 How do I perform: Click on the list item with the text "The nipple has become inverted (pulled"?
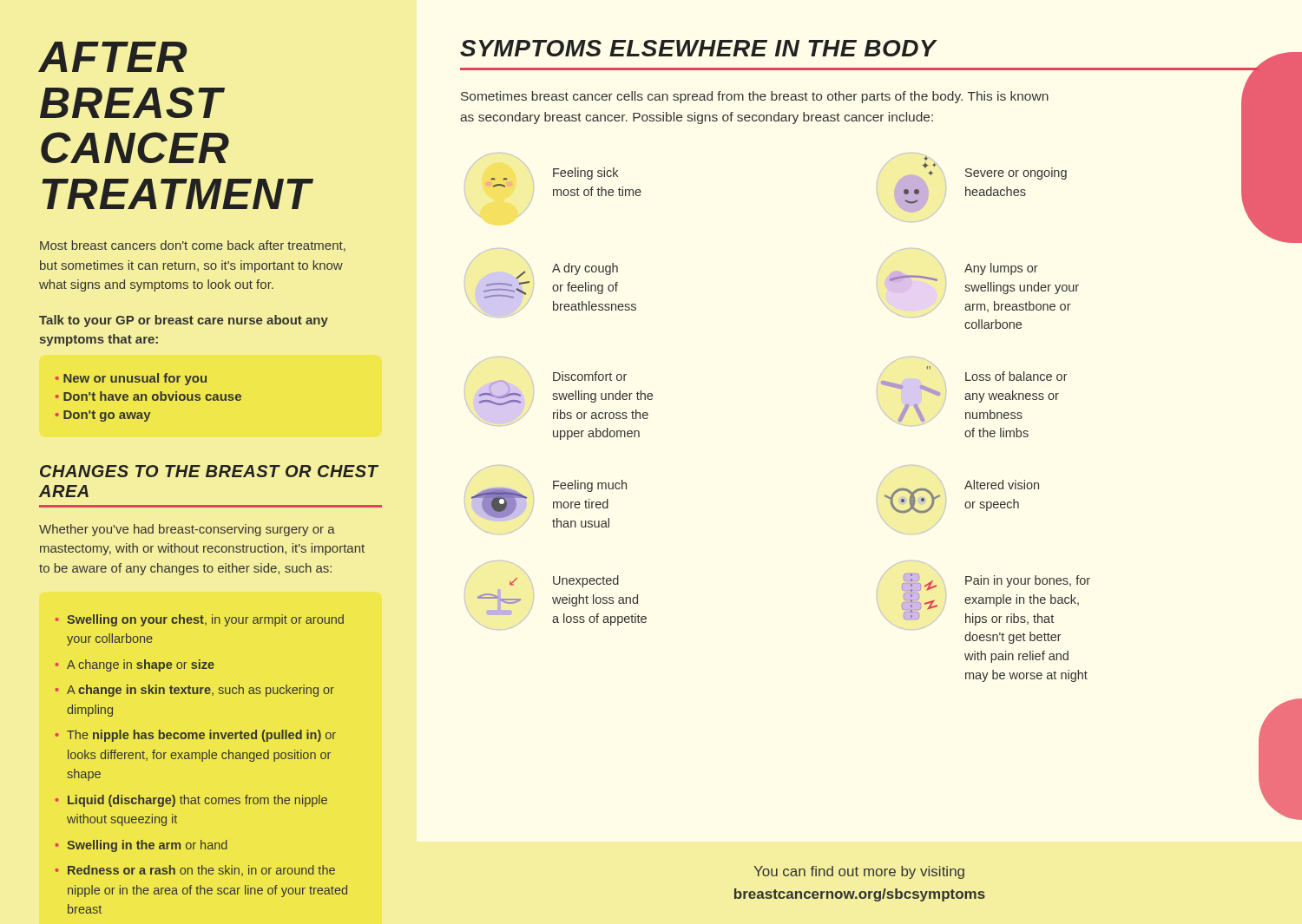pos(201,755)
